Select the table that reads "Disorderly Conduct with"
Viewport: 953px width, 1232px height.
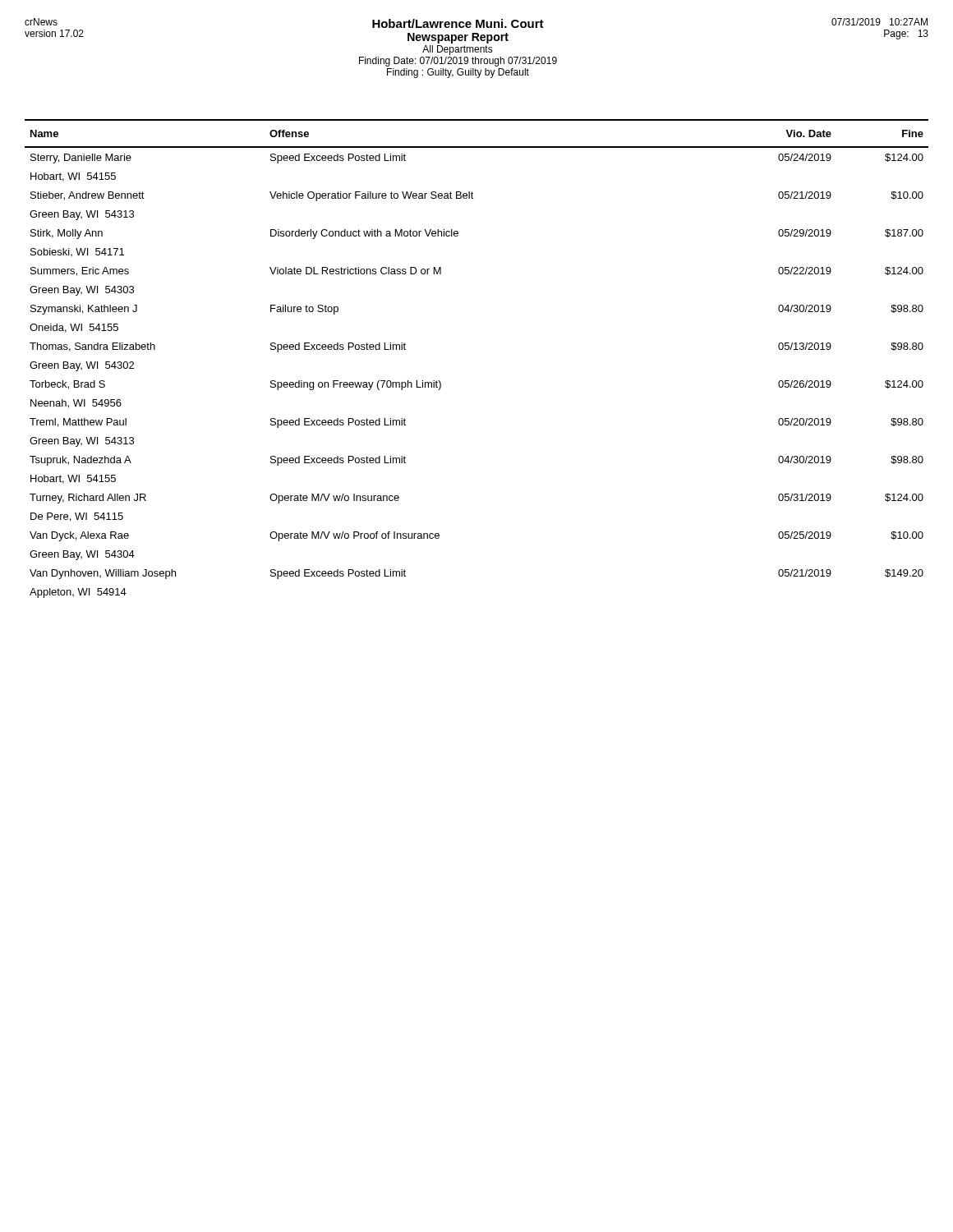click(x=476, y=360)
